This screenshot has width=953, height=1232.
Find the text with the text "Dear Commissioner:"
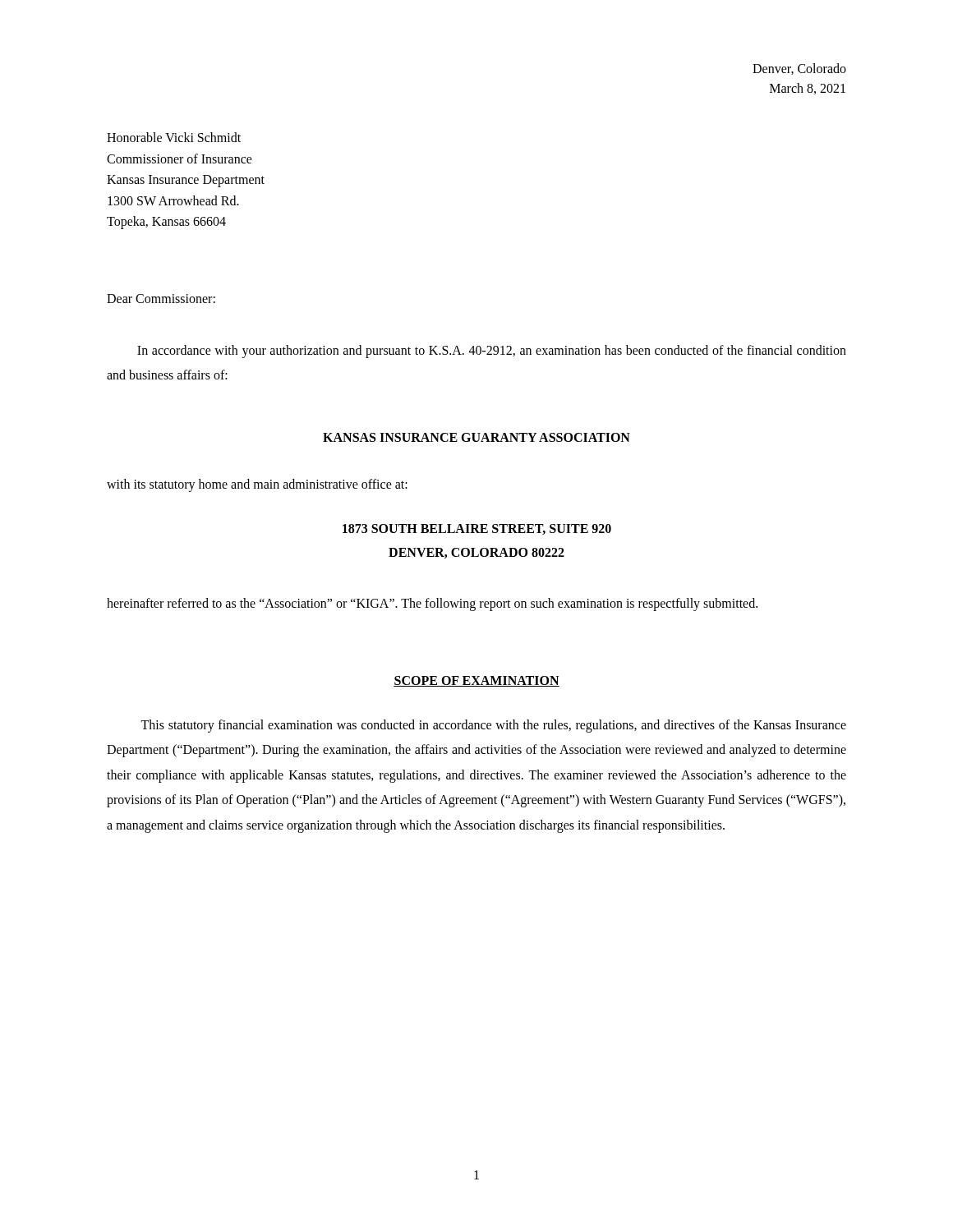(161, 299)
